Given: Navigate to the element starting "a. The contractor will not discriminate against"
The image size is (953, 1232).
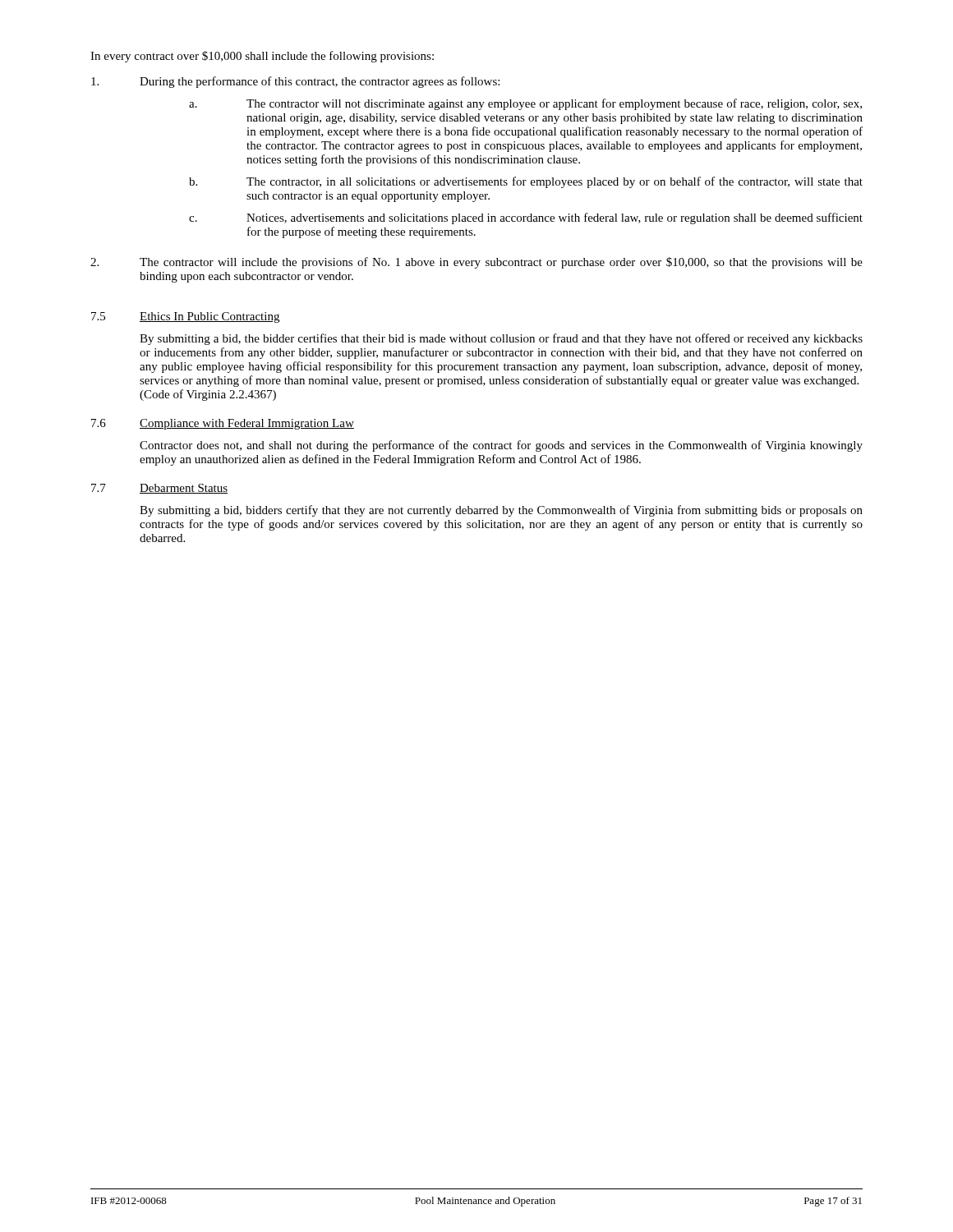Looking at the screenshot, I should pyautogui.click(x=526, y=132).
